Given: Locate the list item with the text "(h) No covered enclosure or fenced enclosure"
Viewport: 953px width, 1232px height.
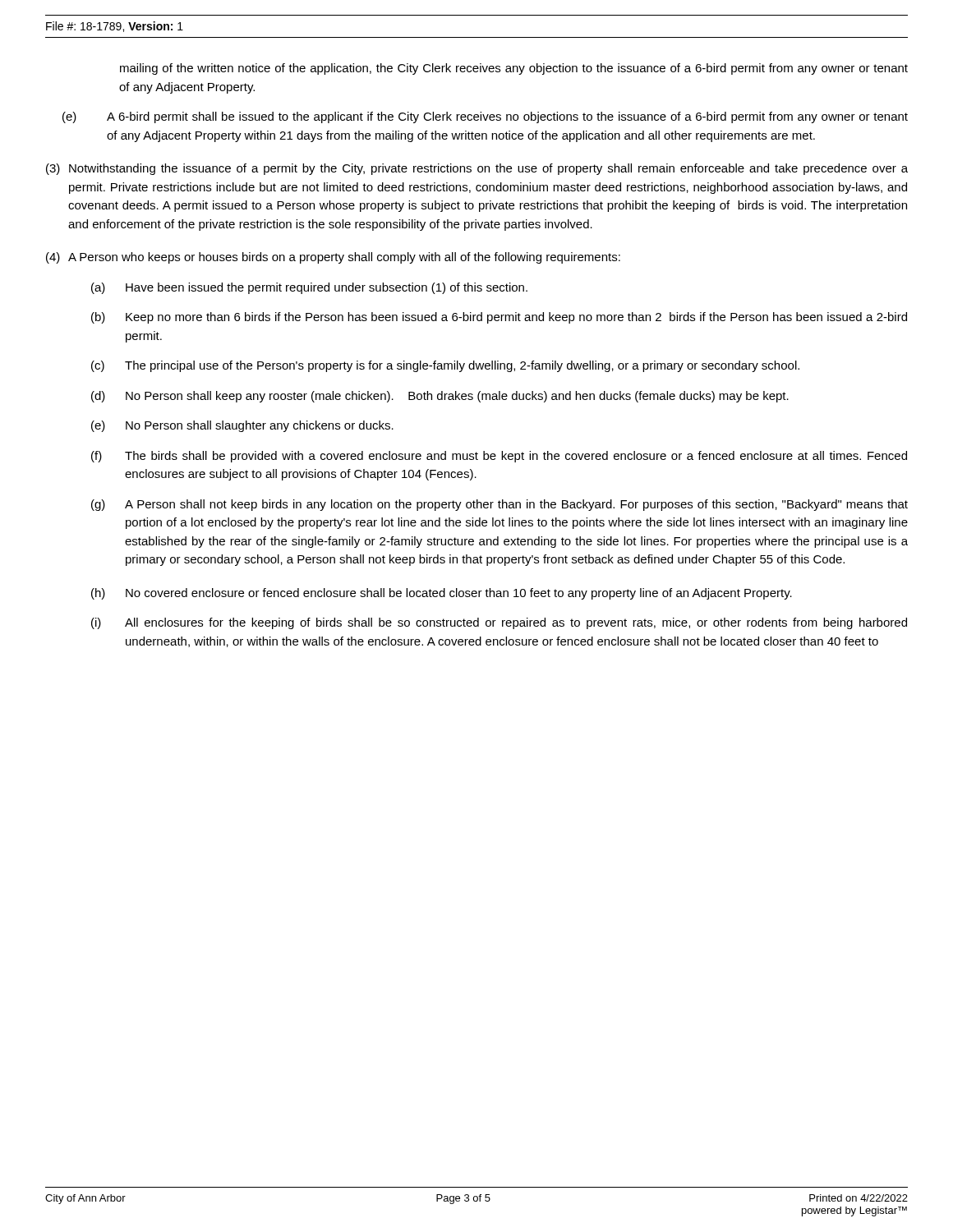Looking at the screenshot, I should [x=499, y=593].
